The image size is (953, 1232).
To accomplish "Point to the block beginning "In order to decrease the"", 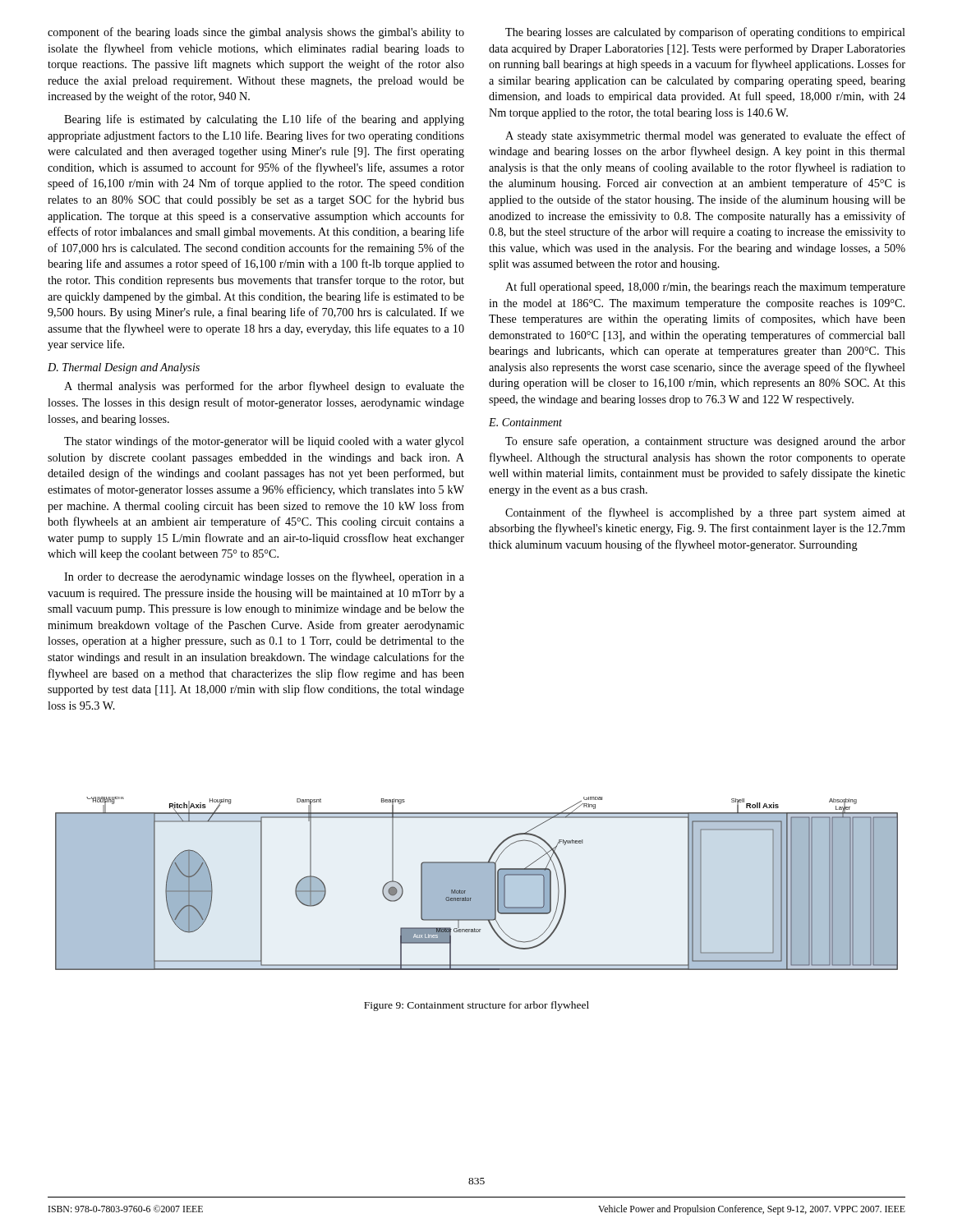I will [256, 642].
